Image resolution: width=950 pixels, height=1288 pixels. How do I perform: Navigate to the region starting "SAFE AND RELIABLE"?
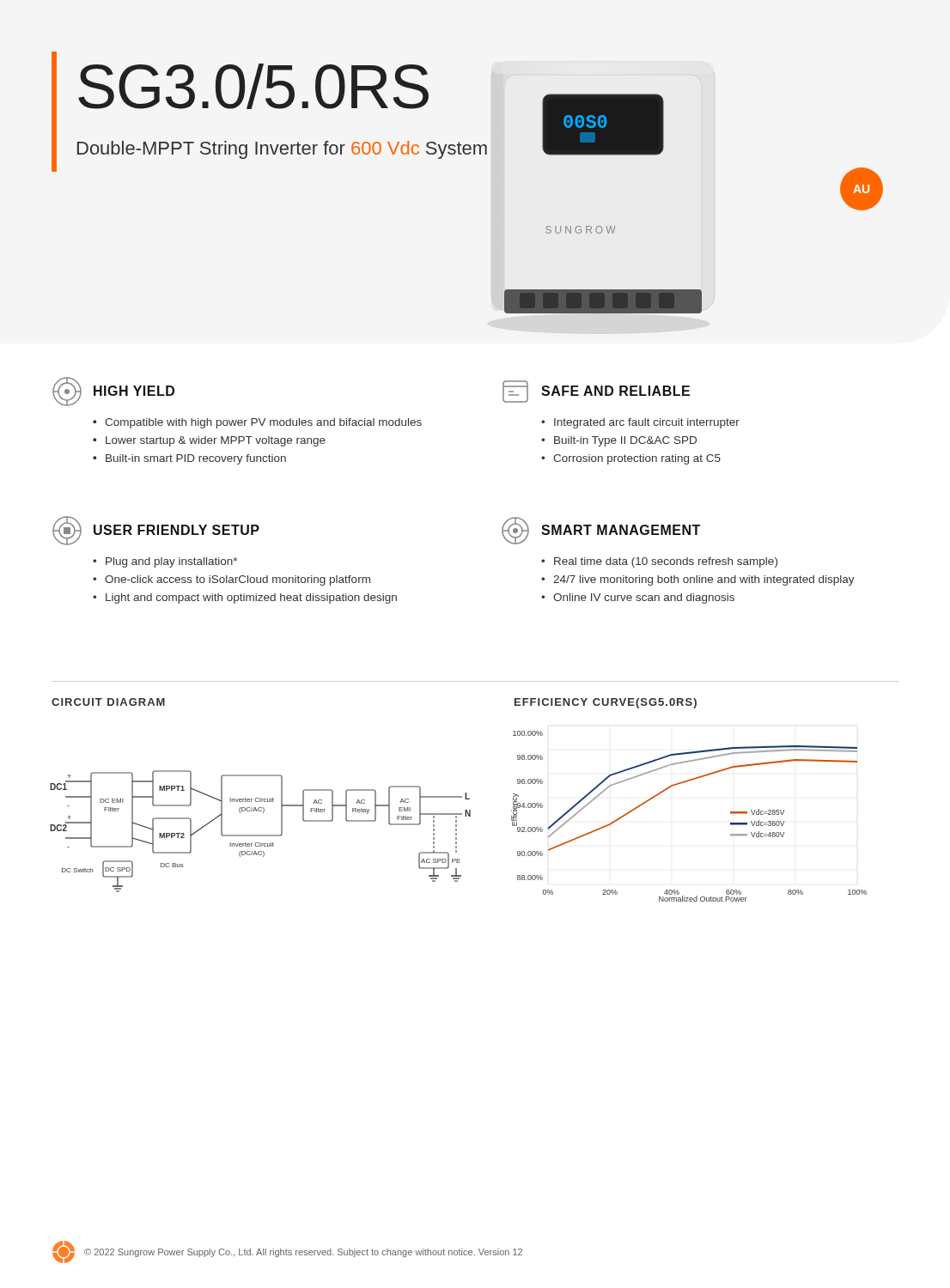[595, 392]
